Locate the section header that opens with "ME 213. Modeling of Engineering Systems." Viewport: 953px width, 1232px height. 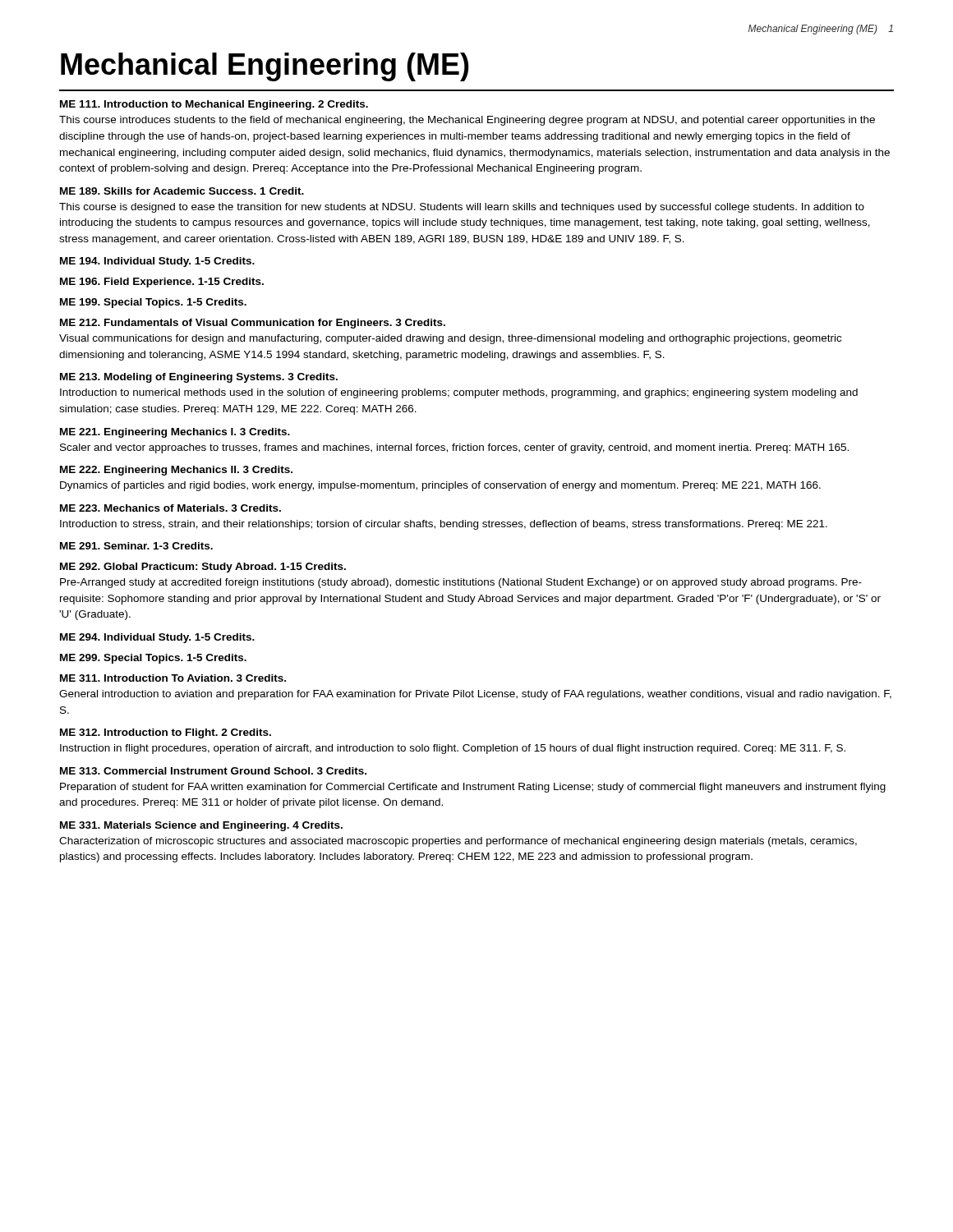point(476,394)
